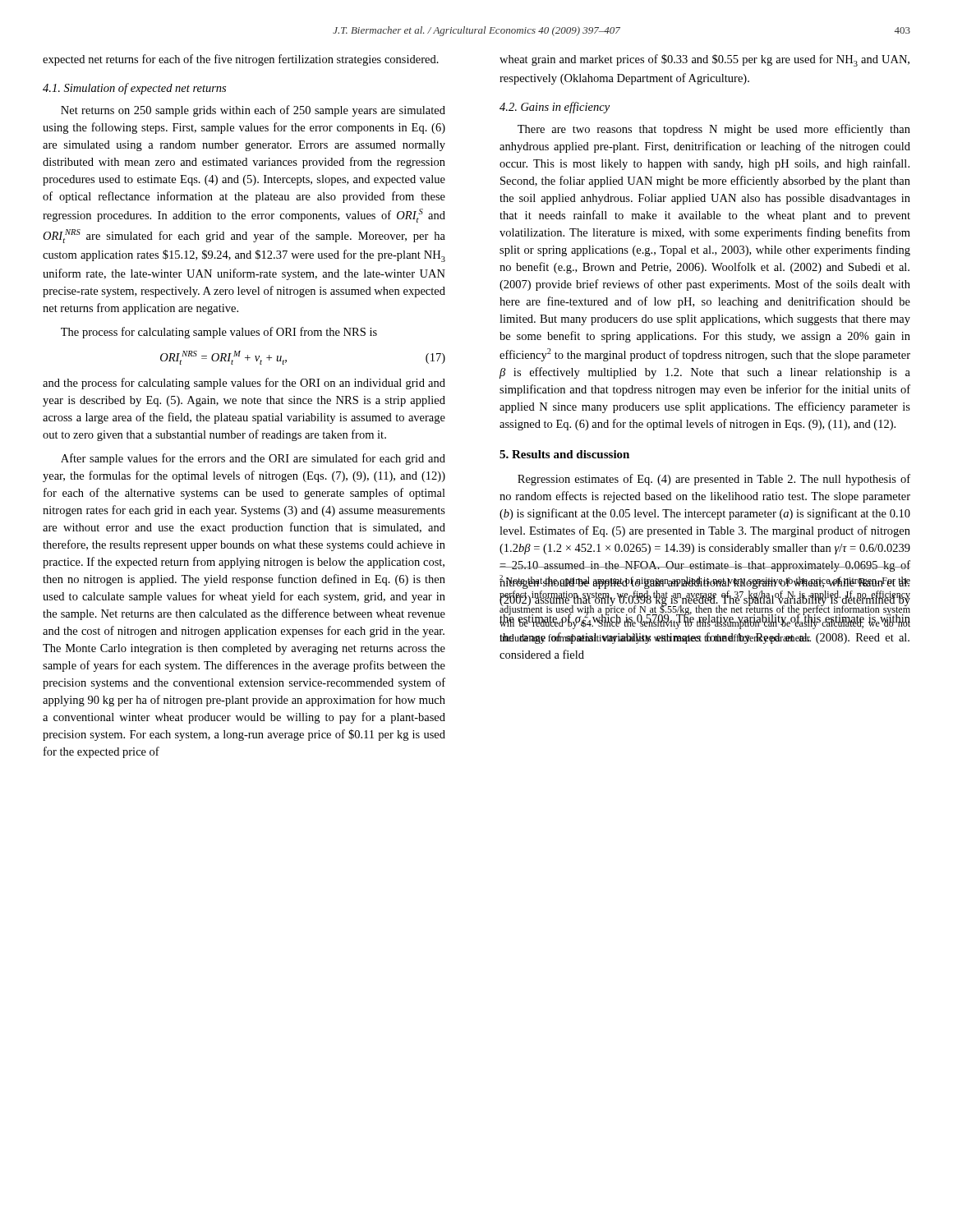Point to the block beginning "wheat grain and market"
Screen dimensions: 1232x953
pyautogui.click(x=705, y=69)
